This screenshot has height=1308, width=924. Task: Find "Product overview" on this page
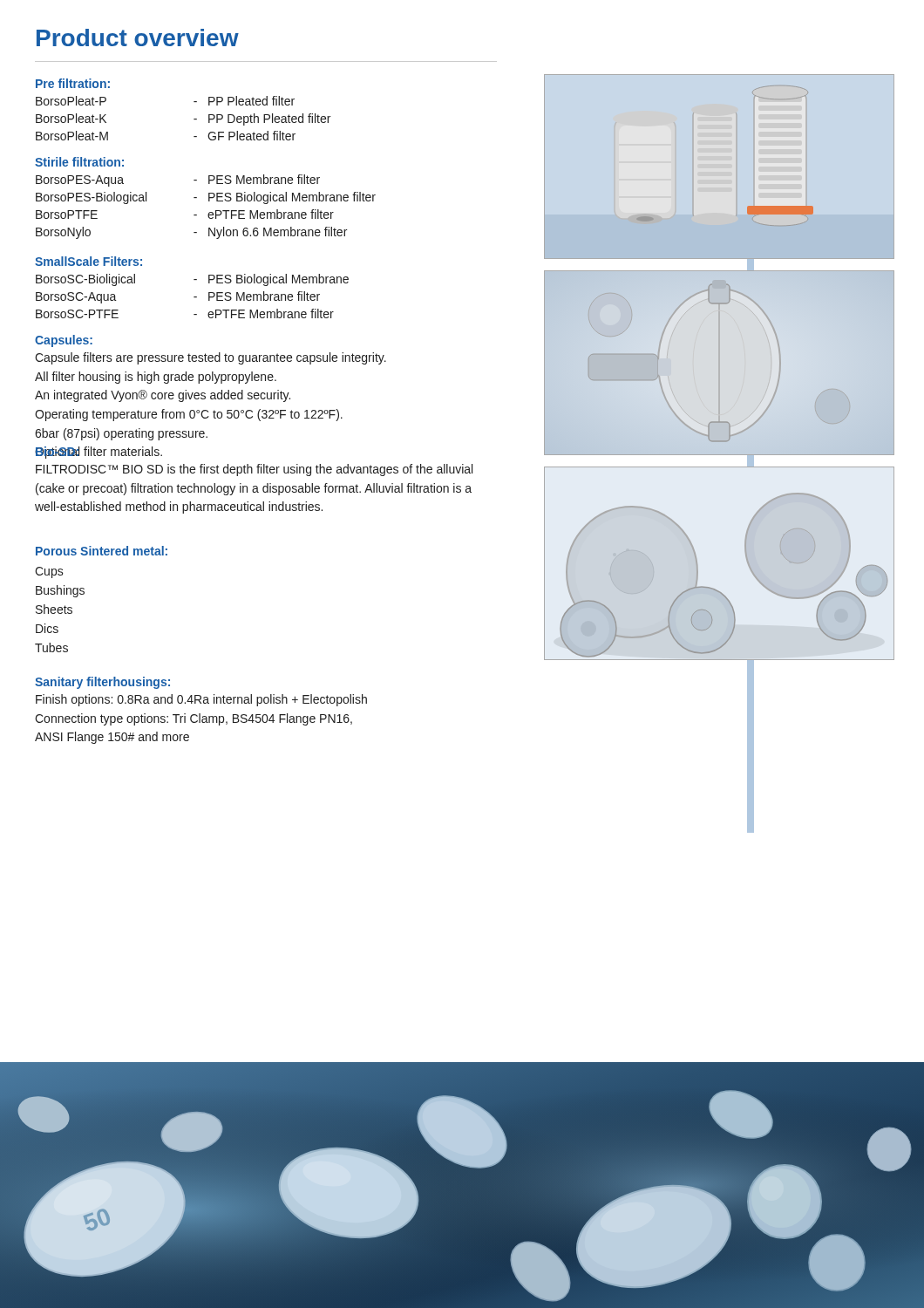(x=137, y=38)
